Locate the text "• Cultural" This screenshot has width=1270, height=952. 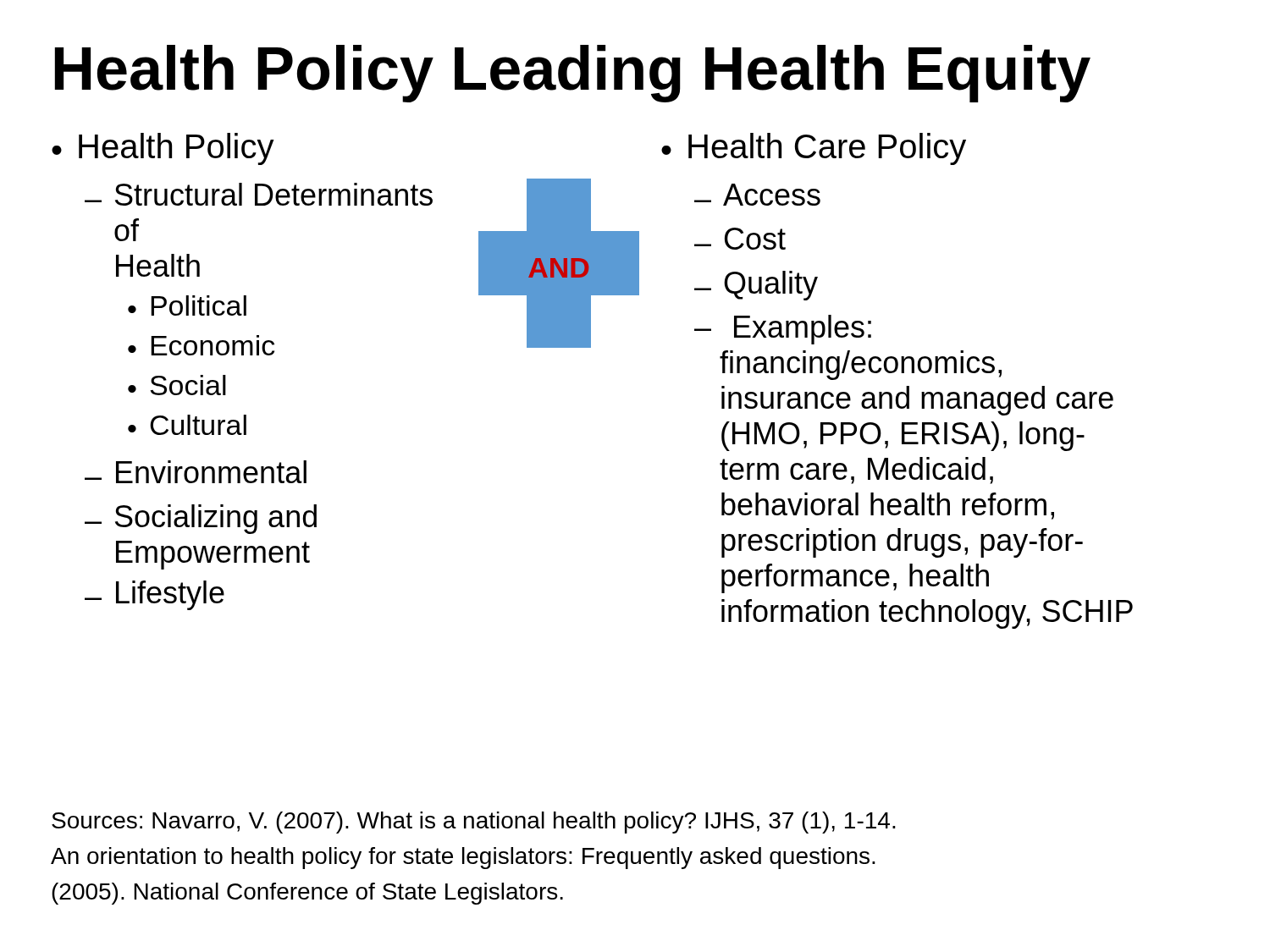point(188,427)
